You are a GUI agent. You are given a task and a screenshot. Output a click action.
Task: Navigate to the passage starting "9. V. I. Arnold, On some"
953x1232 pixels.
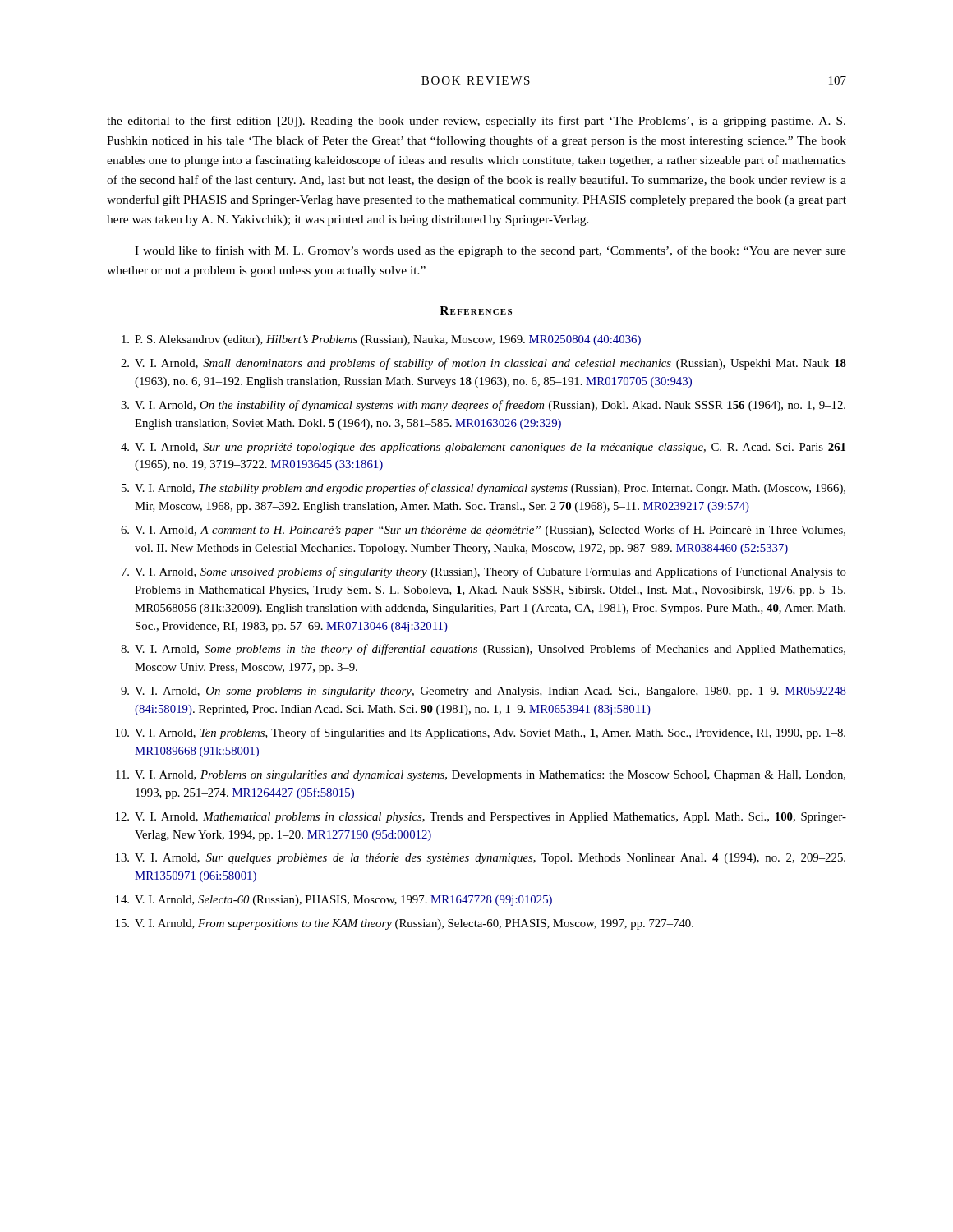click(476, 701)
